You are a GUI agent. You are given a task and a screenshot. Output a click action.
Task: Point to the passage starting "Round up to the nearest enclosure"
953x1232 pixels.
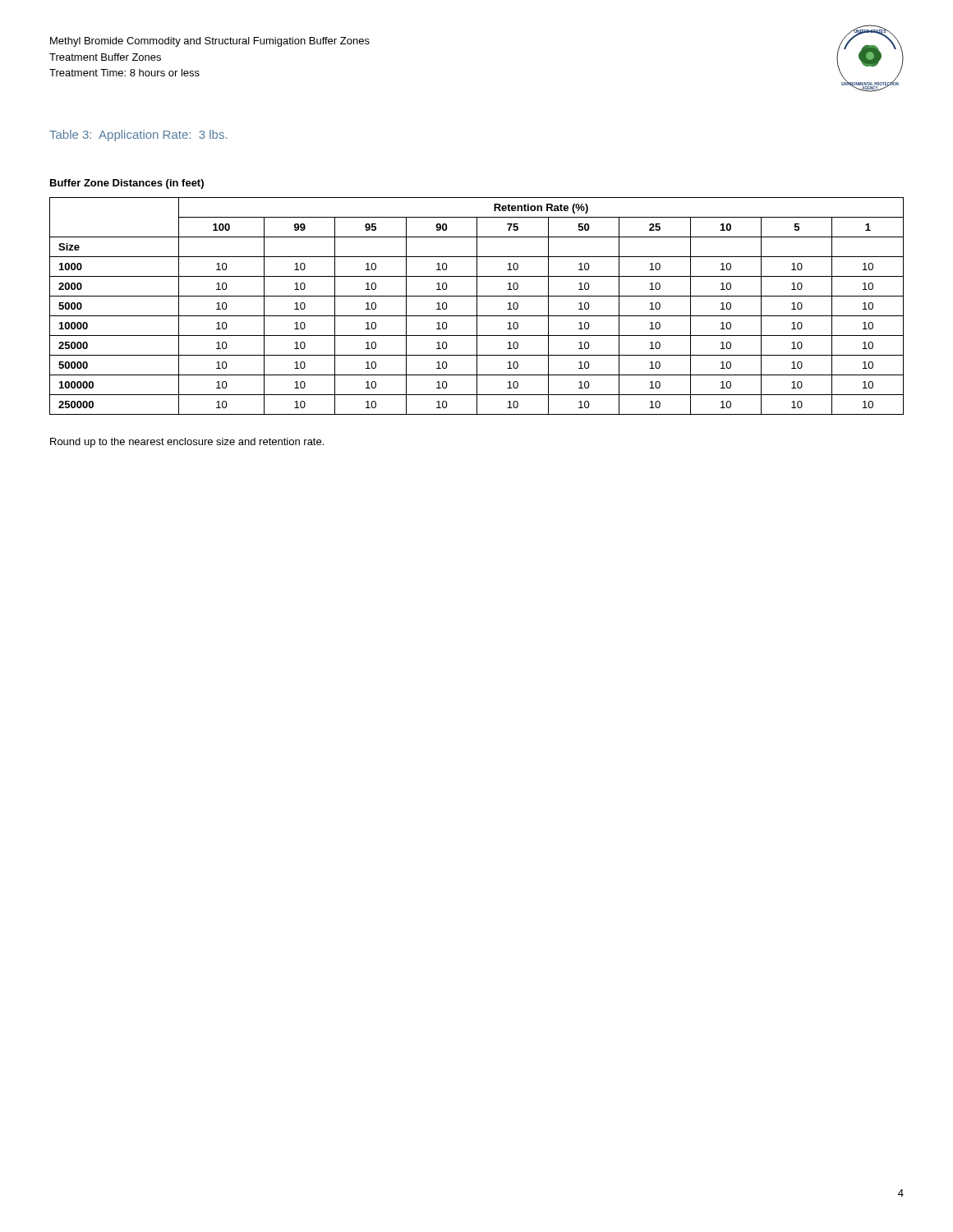click(x=187, y=441)
